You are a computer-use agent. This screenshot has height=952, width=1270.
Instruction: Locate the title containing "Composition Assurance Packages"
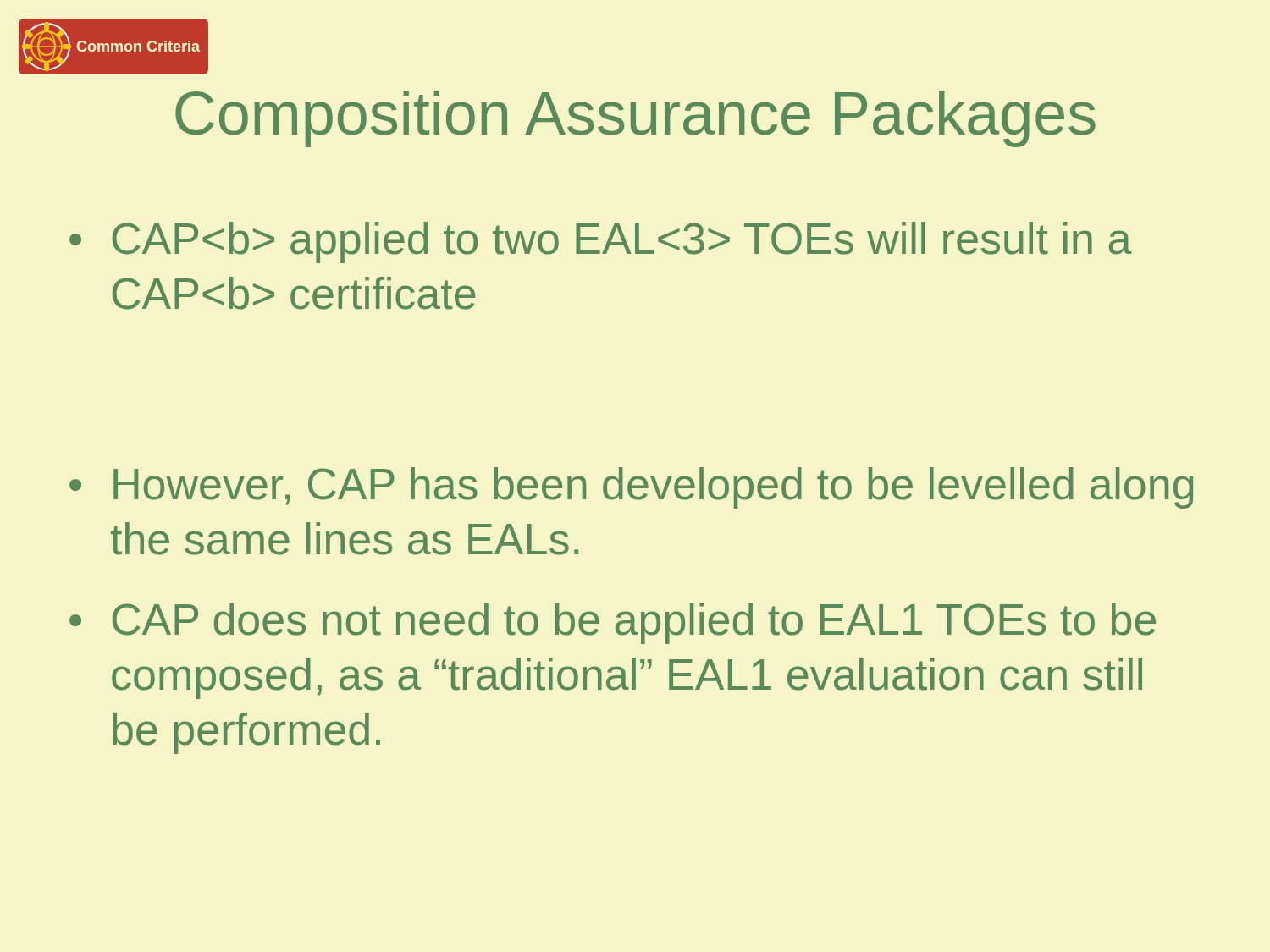click(x=635, y=114)
